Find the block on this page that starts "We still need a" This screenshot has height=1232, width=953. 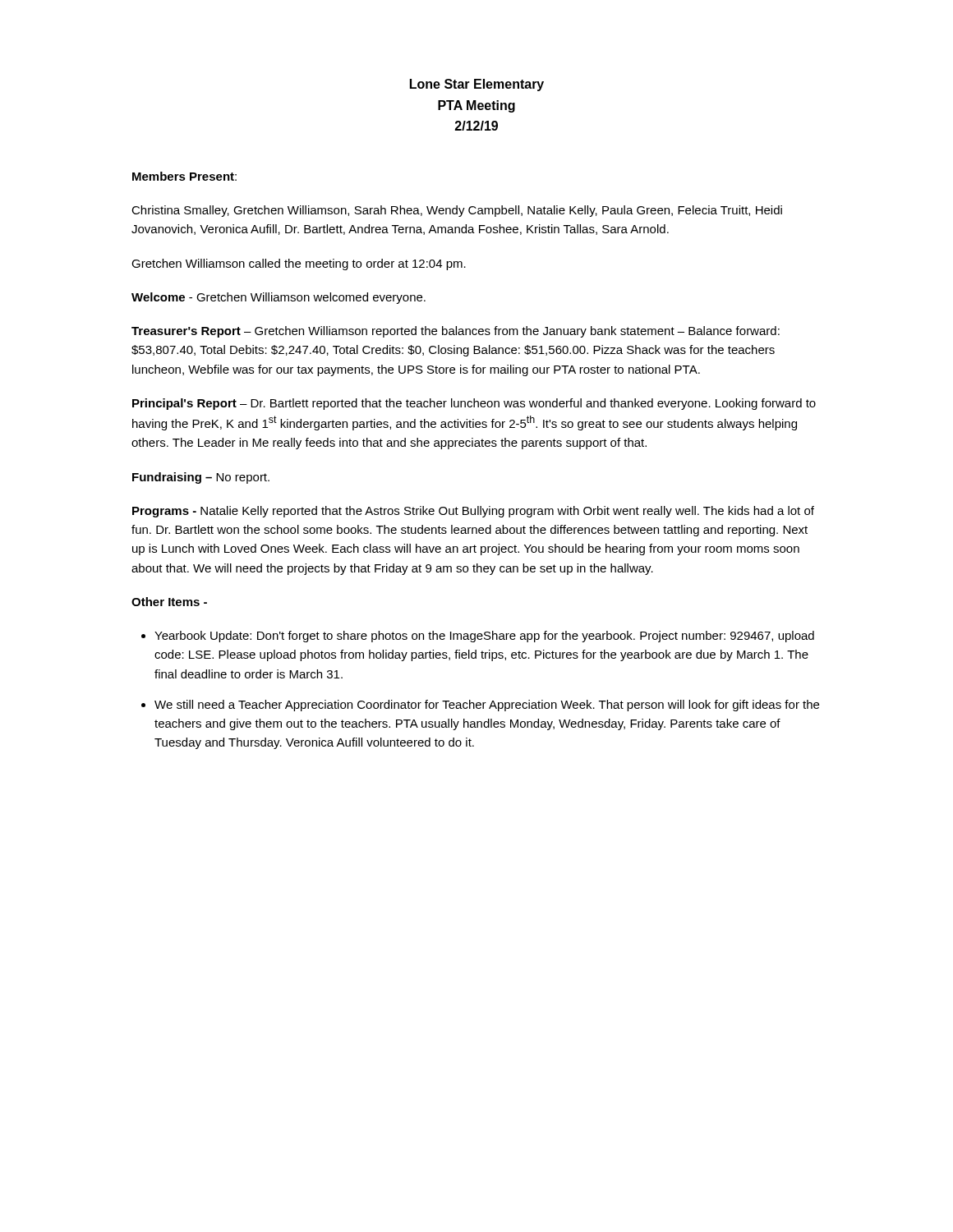(x=488, y=723)
